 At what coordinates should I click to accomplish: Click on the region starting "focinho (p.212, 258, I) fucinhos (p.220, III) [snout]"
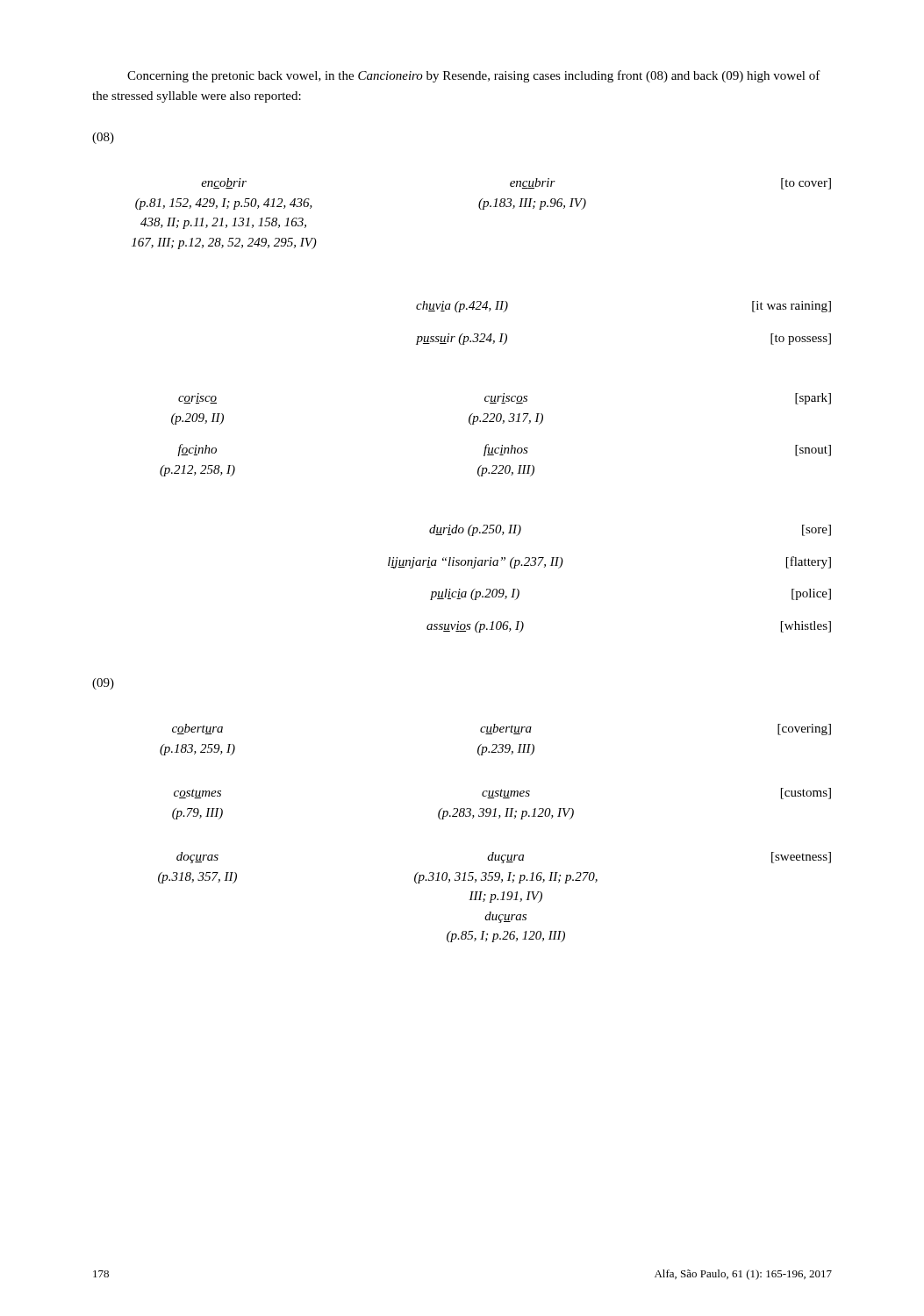click(x=504, y=450)
